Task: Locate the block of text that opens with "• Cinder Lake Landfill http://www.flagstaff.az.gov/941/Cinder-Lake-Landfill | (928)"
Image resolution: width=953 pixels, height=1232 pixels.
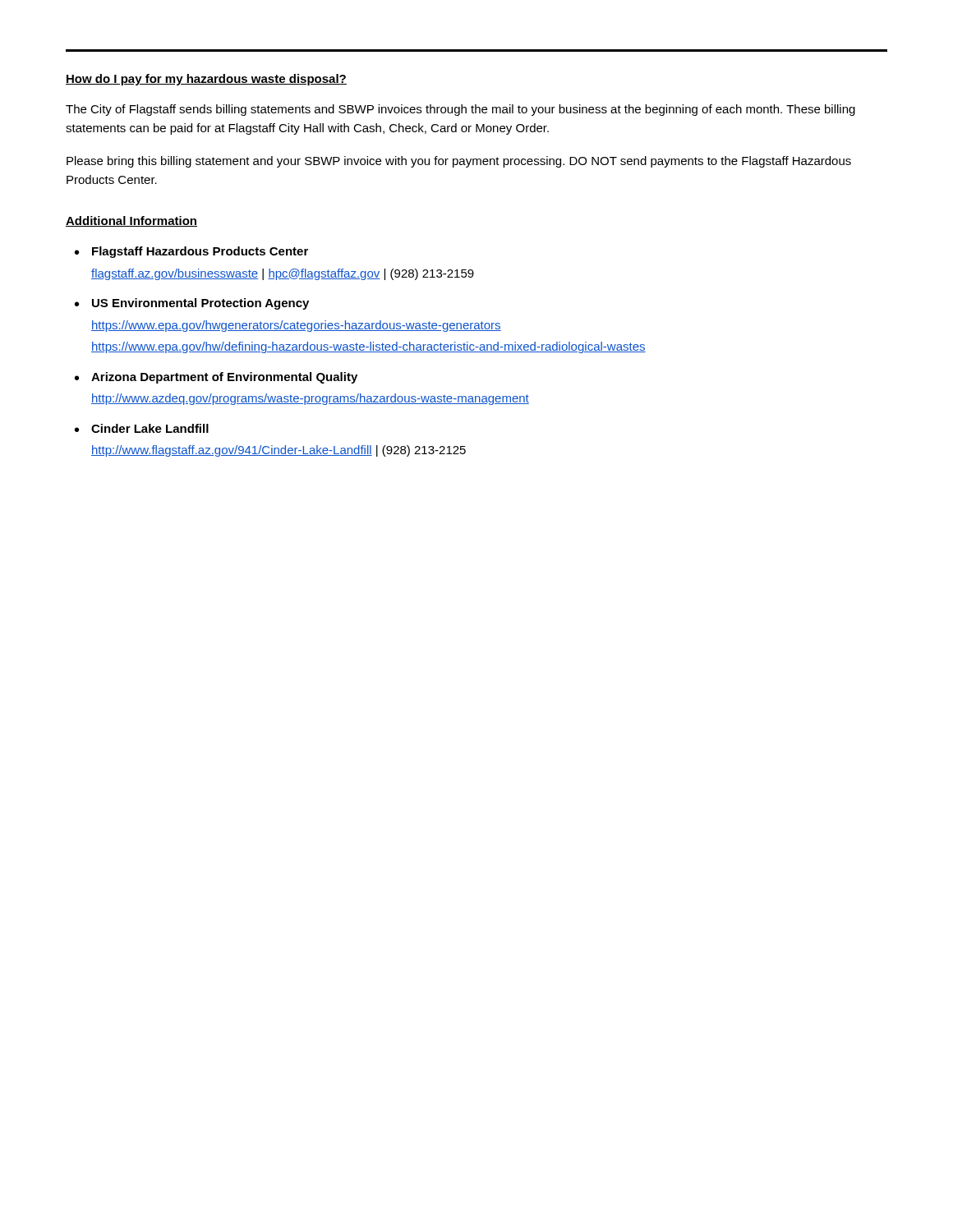Action: [270, 441]
